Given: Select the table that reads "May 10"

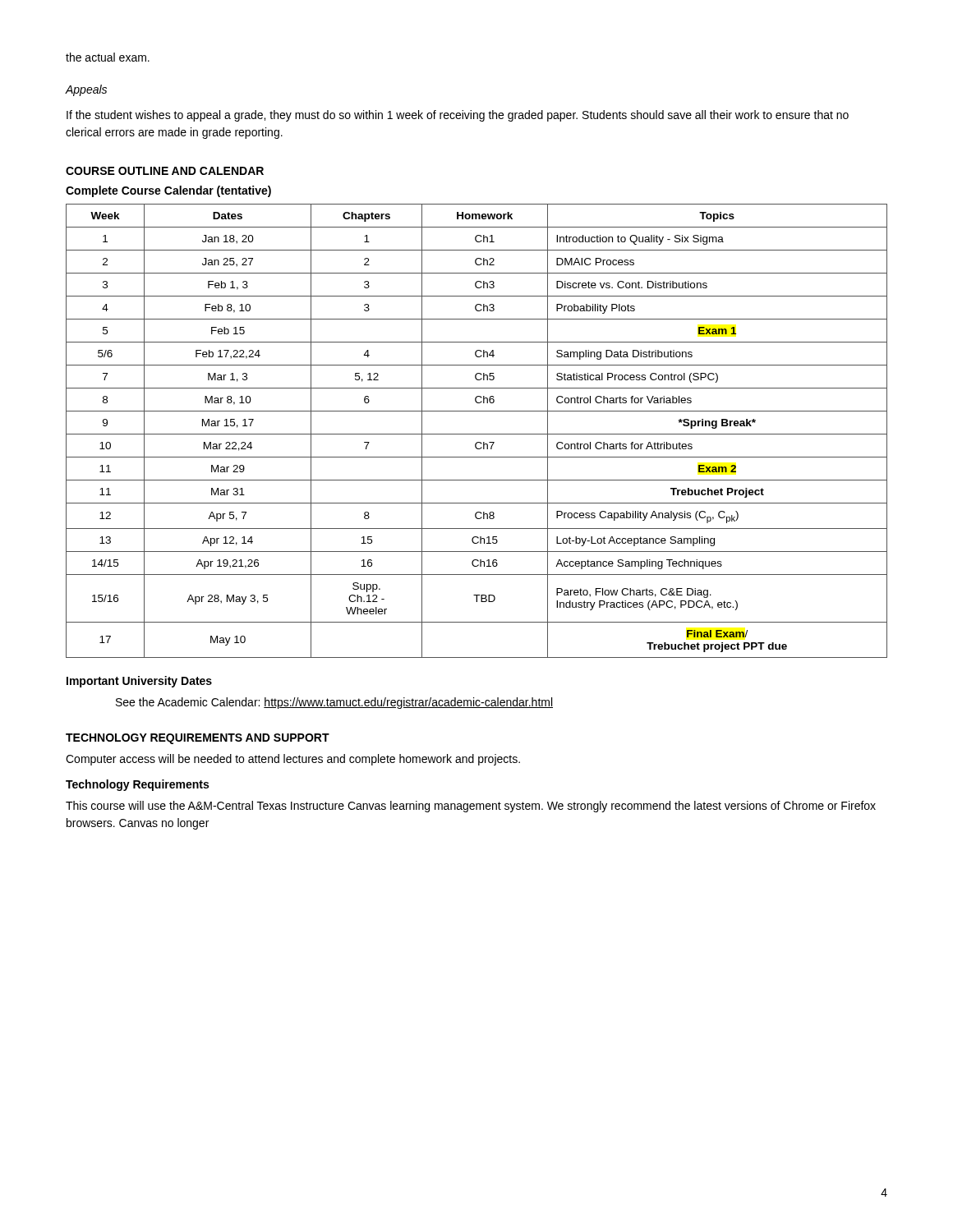Looking at the screenshot, I should [x=476, y=431].
